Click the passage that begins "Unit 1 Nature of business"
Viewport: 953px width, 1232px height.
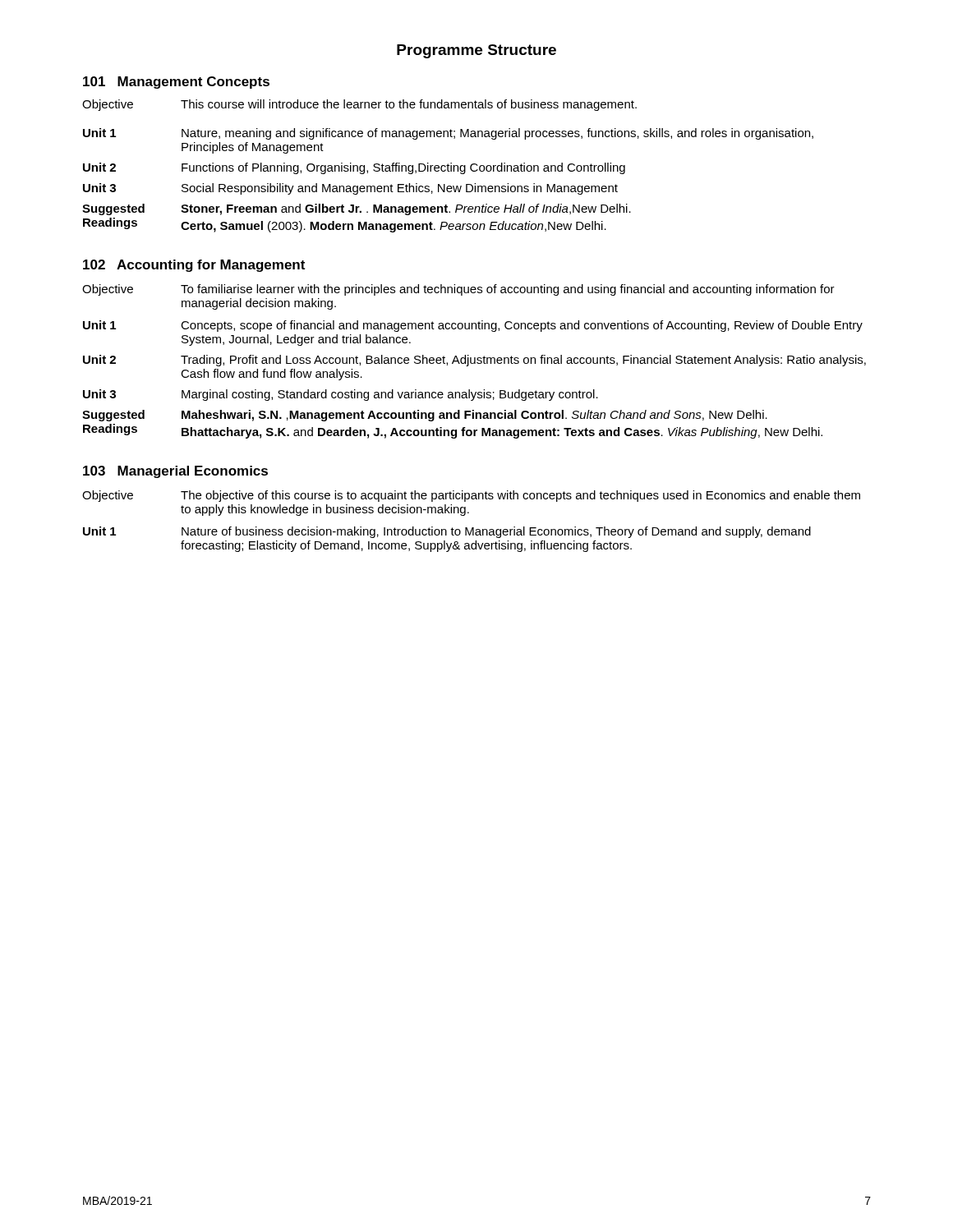pyautogui.click(x=476, y=538)
